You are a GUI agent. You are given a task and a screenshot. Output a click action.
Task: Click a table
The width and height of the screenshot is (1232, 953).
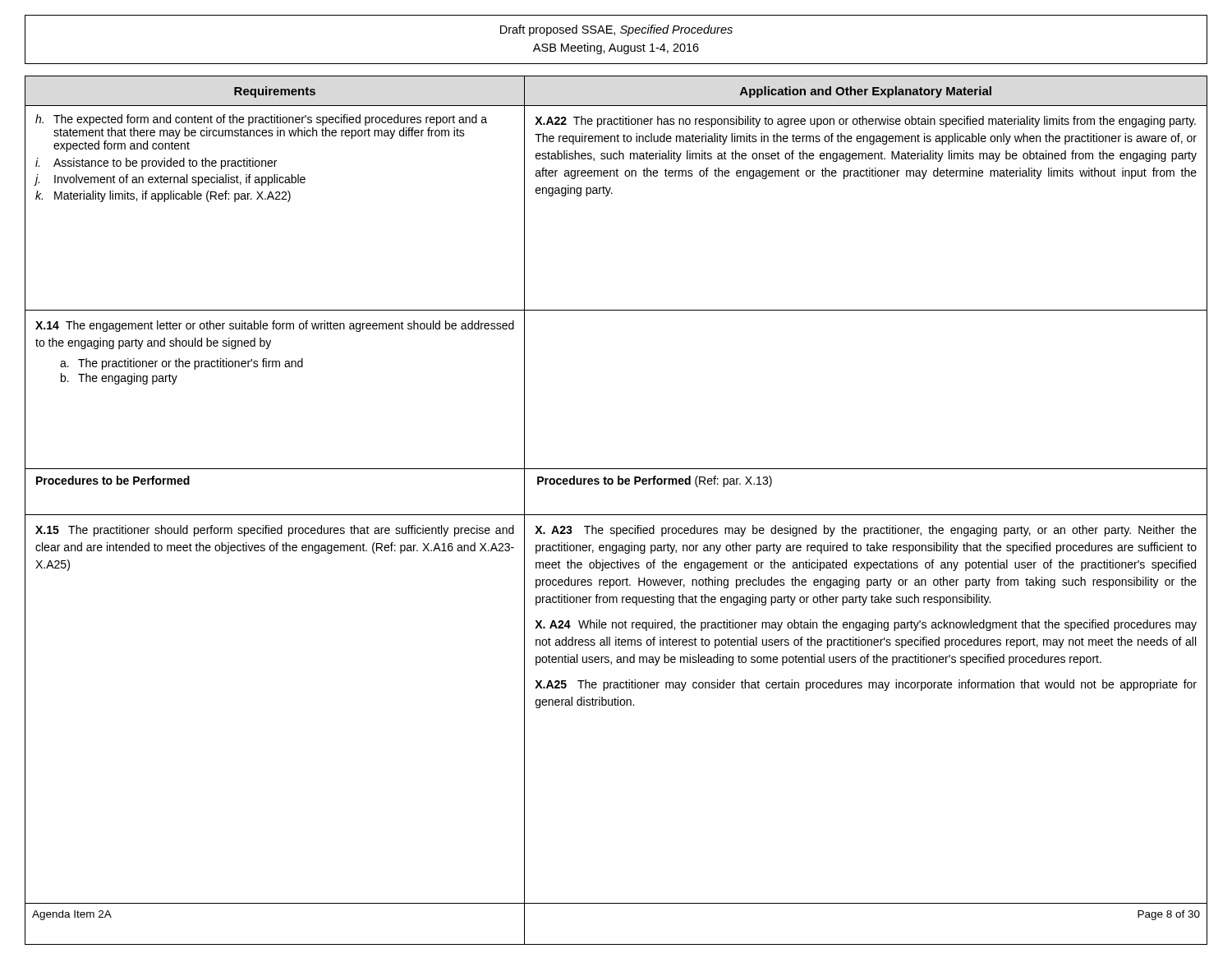pyautogui.click(x=616, y=510)
